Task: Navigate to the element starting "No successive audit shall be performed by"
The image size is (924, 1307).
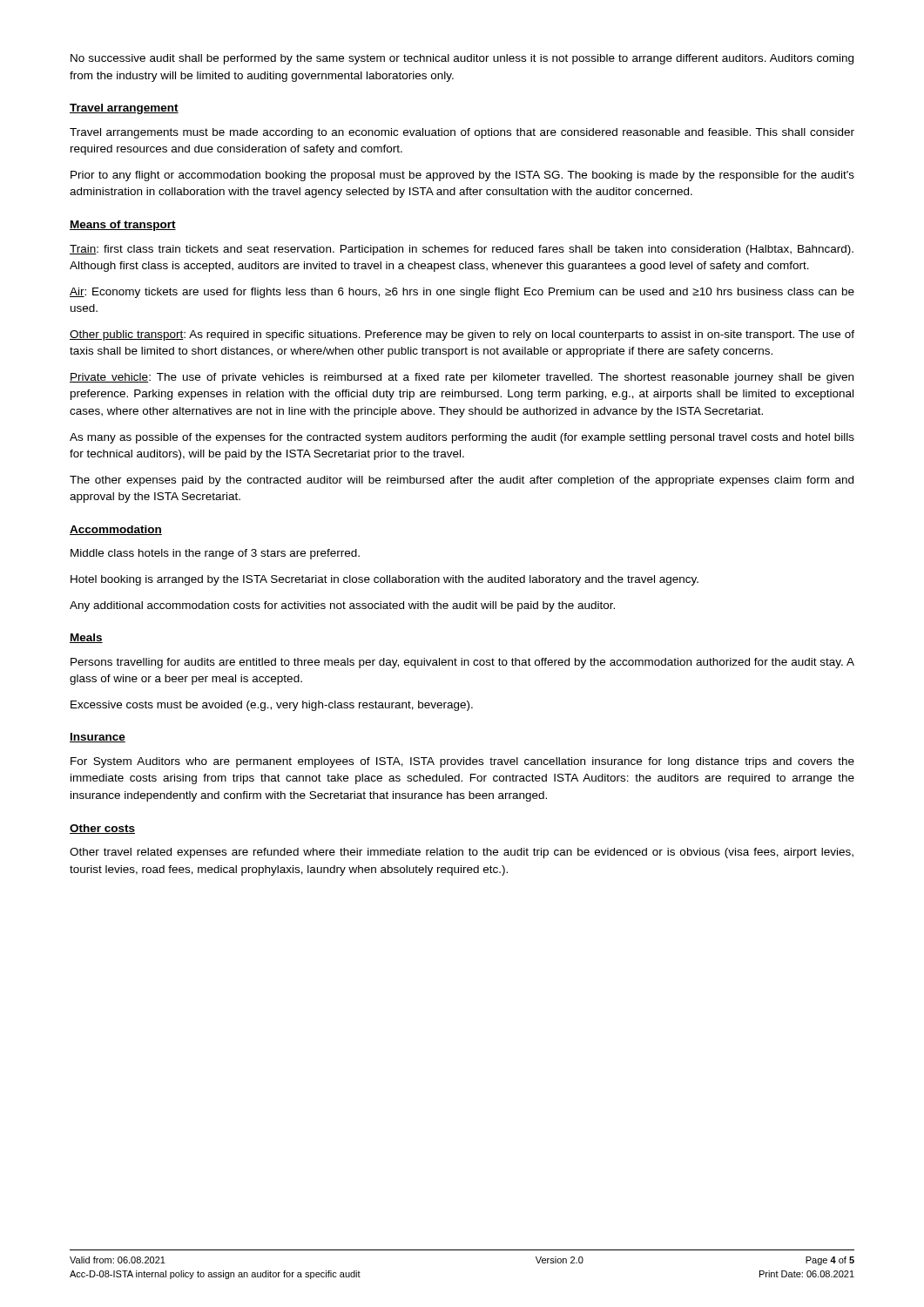Action: 462,67
